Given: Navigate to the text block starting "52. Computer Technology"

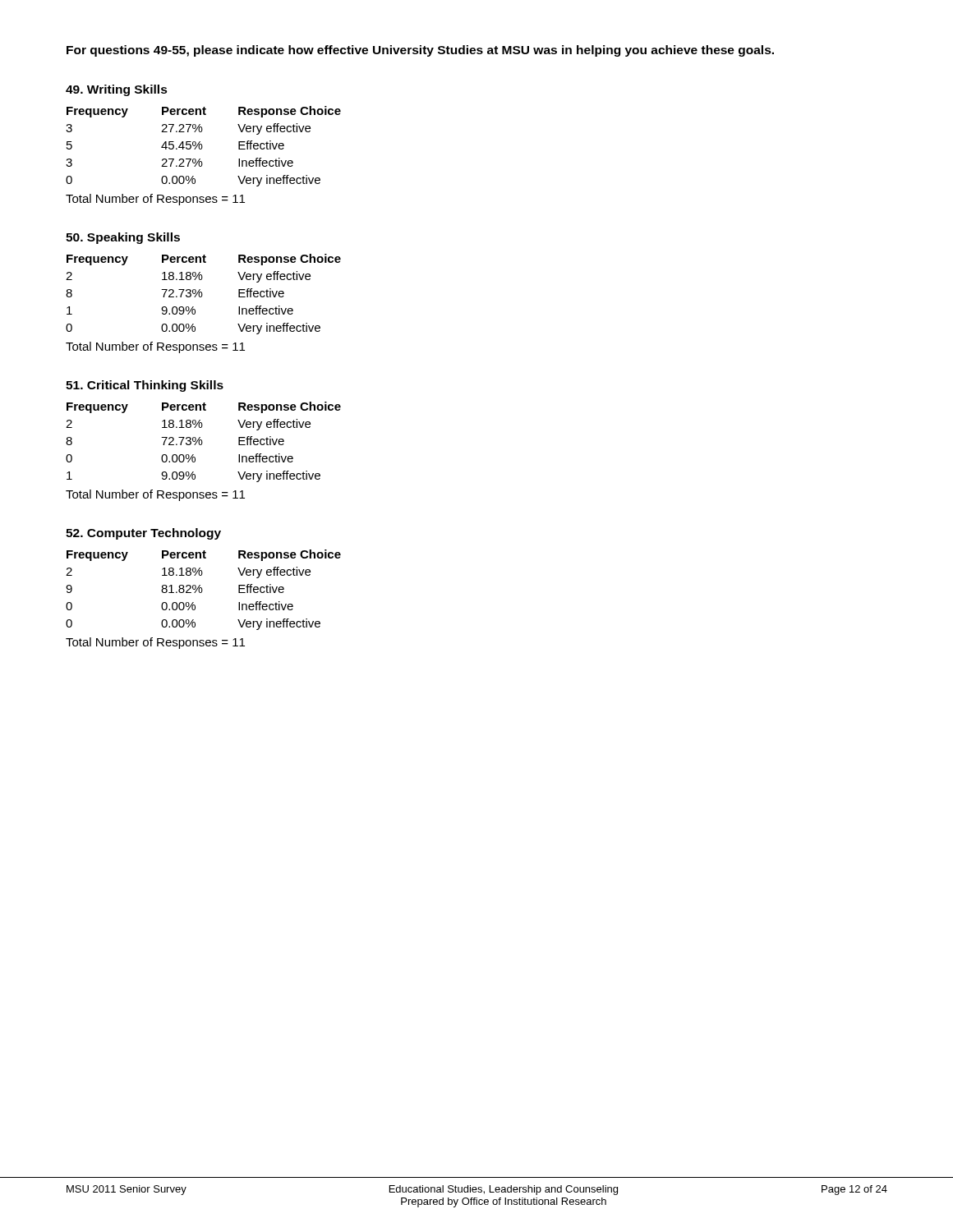Looking at the screenshot, I should tap(143, 532).
